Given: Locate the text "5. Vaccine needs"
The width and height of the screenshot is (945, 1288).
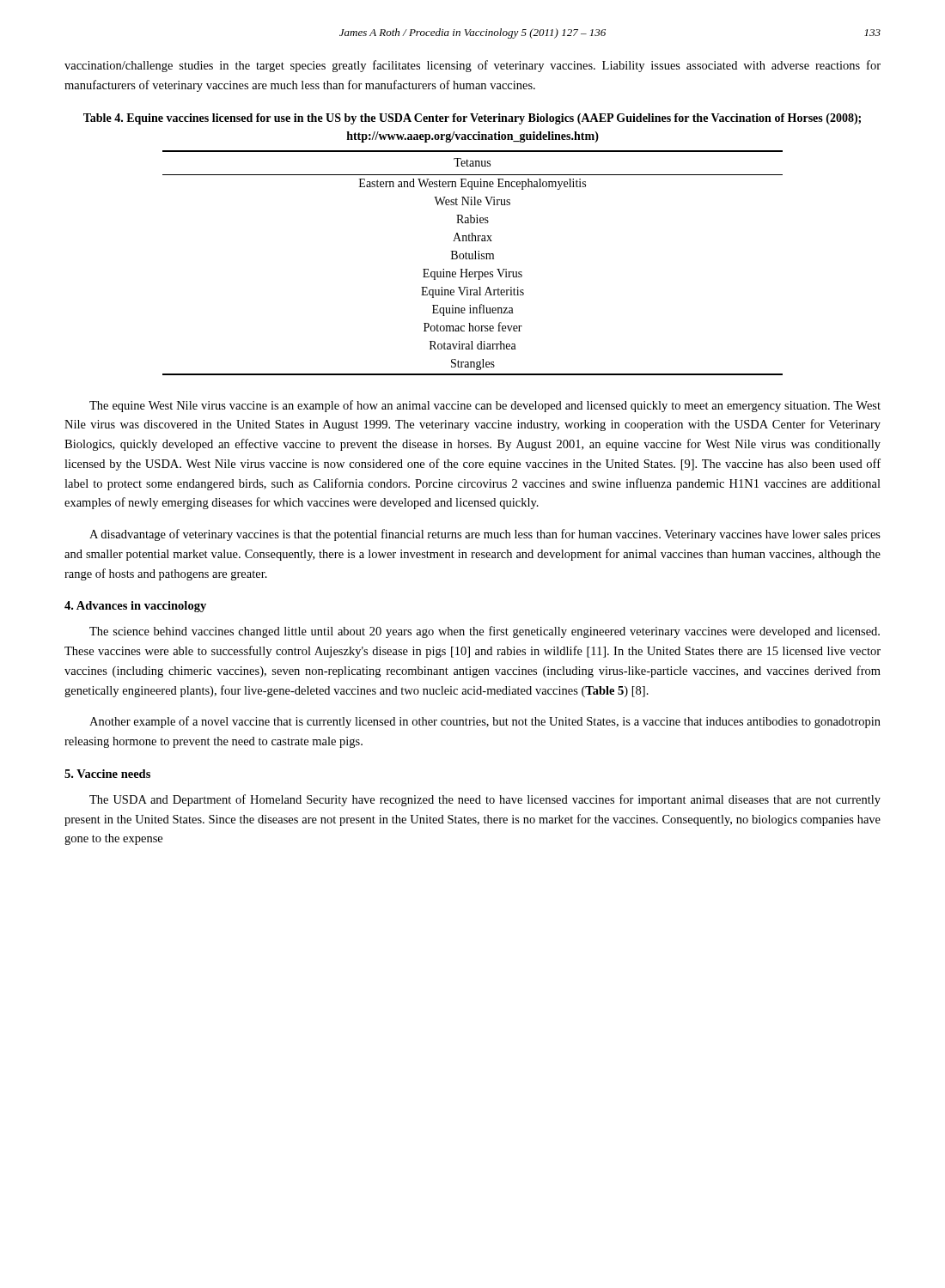Looking at the screenshot, I should coord(108,773).
